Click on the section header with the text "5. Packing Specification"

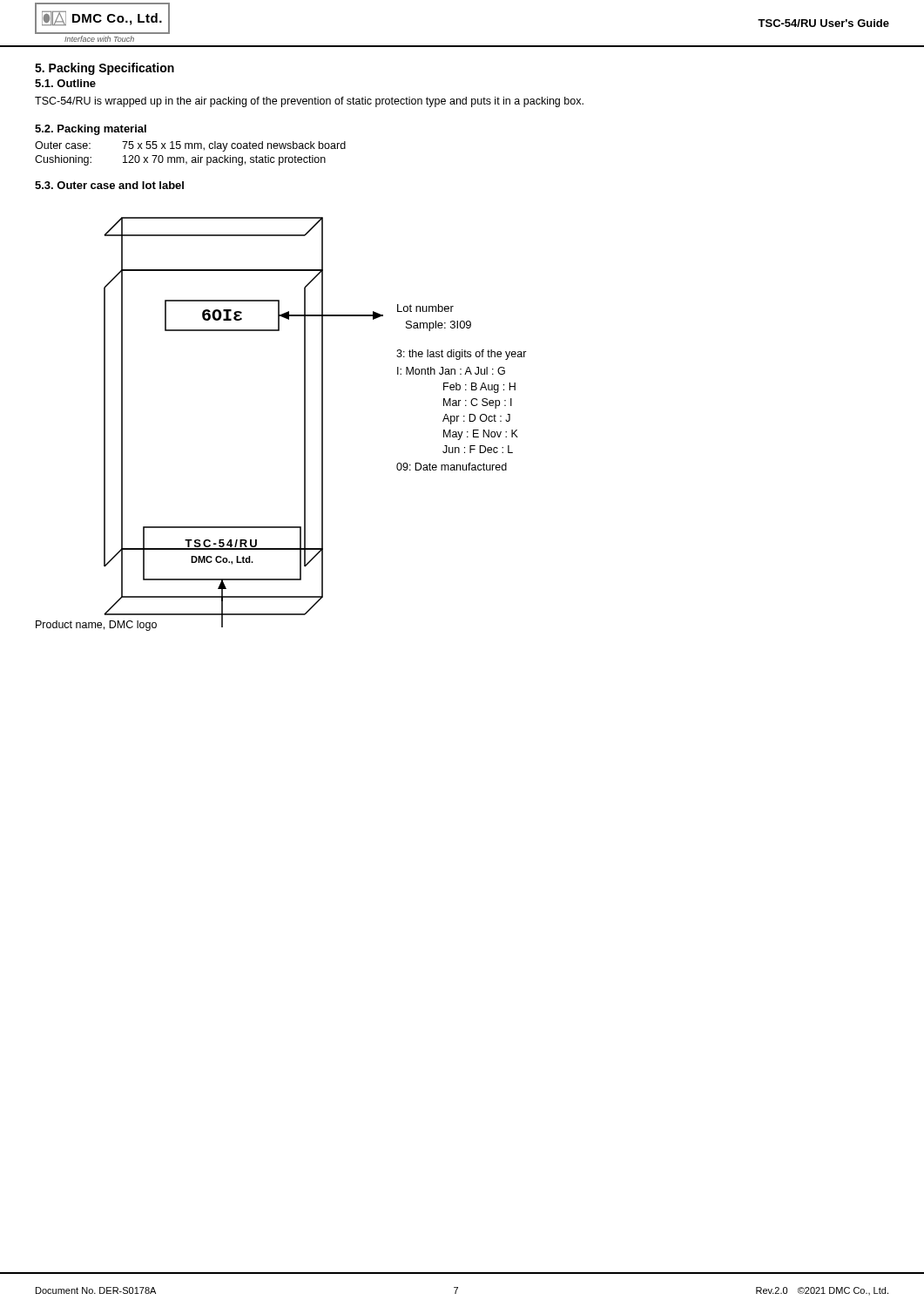pyautogui.click(x=105, y=68)
